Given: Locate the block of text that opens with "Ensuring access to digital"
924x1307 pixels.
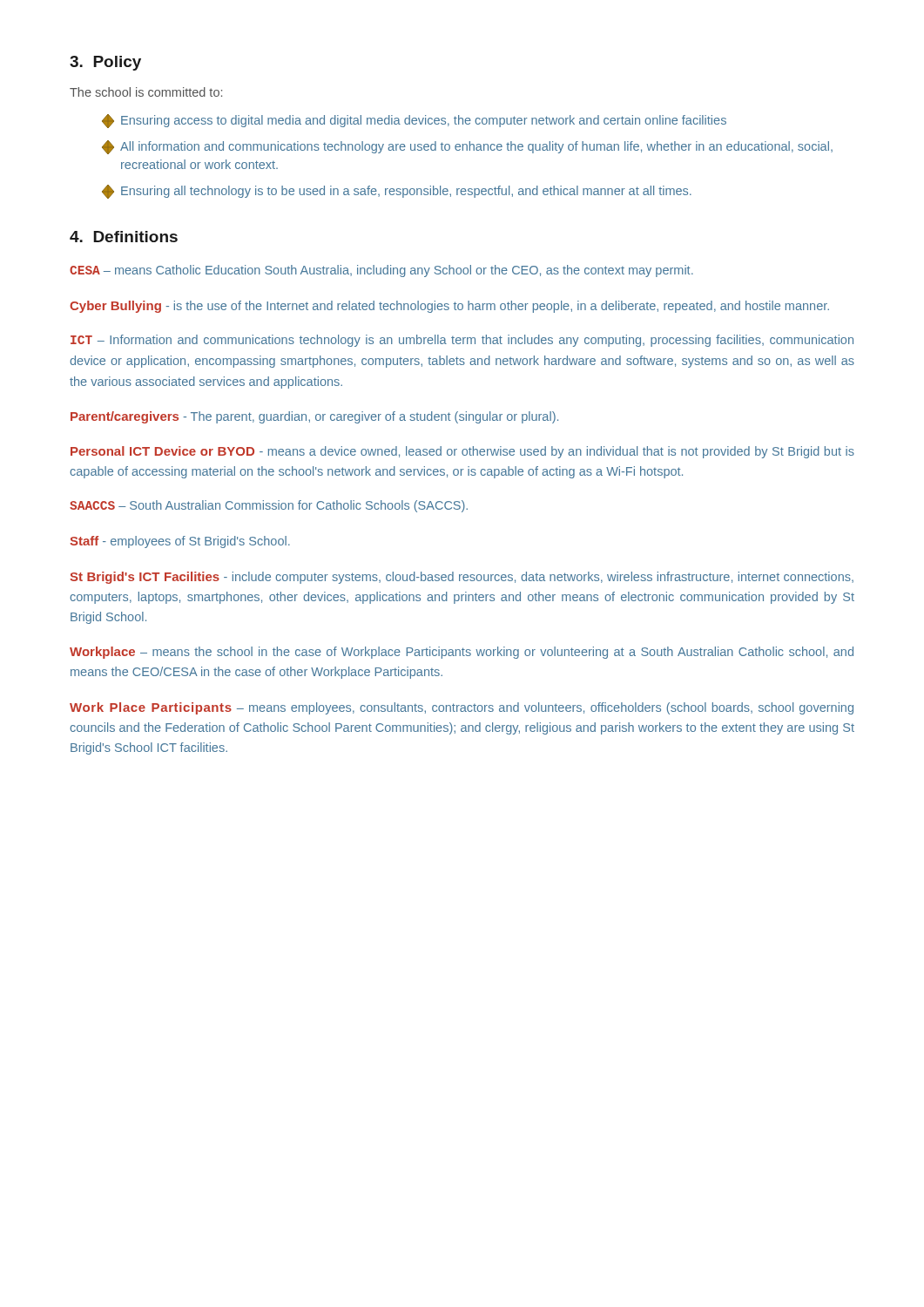Looking at the screenshot, I should click(475, 121).
